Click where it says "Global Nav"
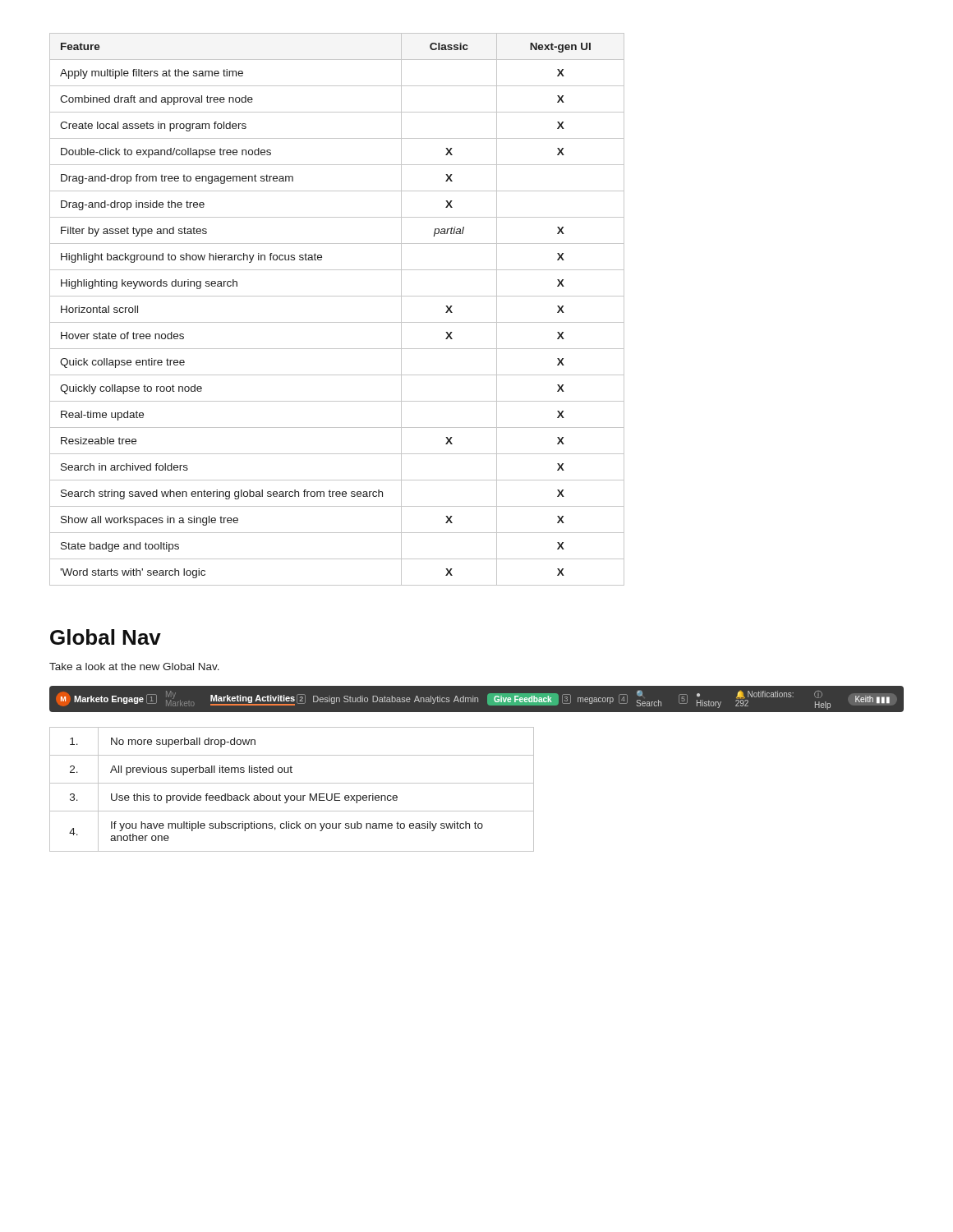This screenshot has height=1232, width=953. (x=106, y=637)
